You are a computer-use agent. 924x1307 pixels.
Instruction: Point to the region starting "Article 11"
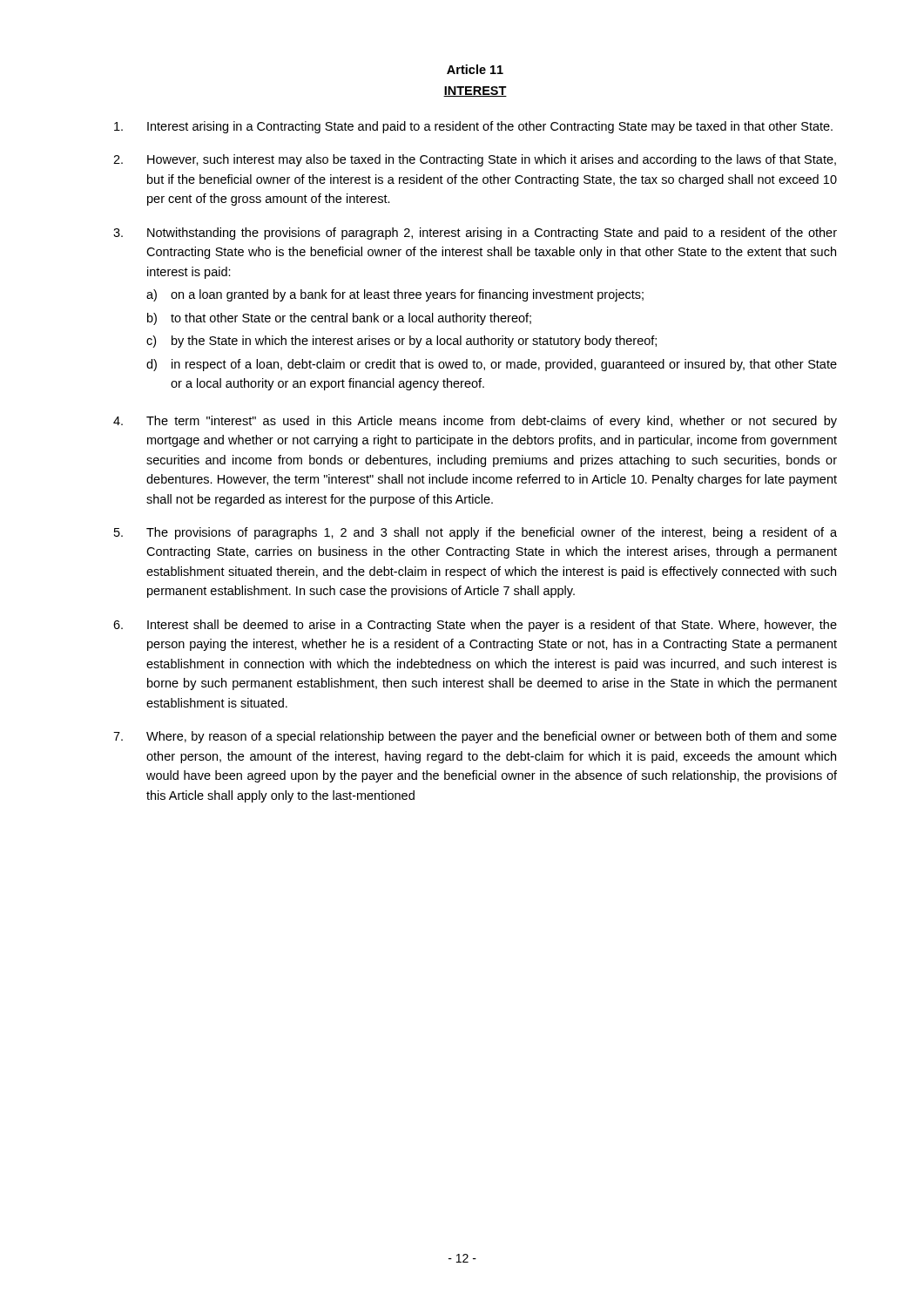point(475,70)
